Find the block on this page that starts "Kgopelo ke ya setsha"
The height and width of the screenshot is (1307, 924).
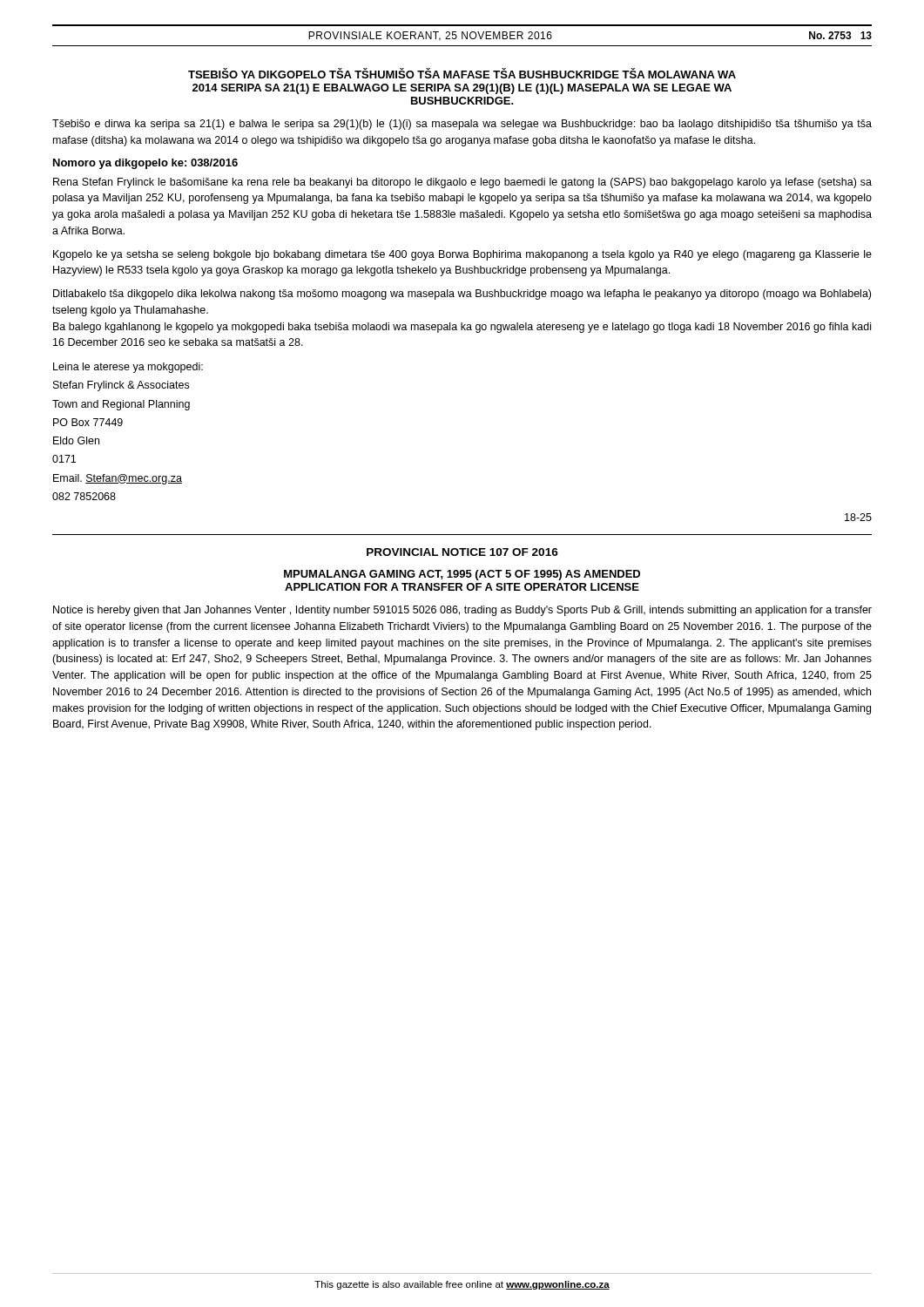[x=462, y=262]
